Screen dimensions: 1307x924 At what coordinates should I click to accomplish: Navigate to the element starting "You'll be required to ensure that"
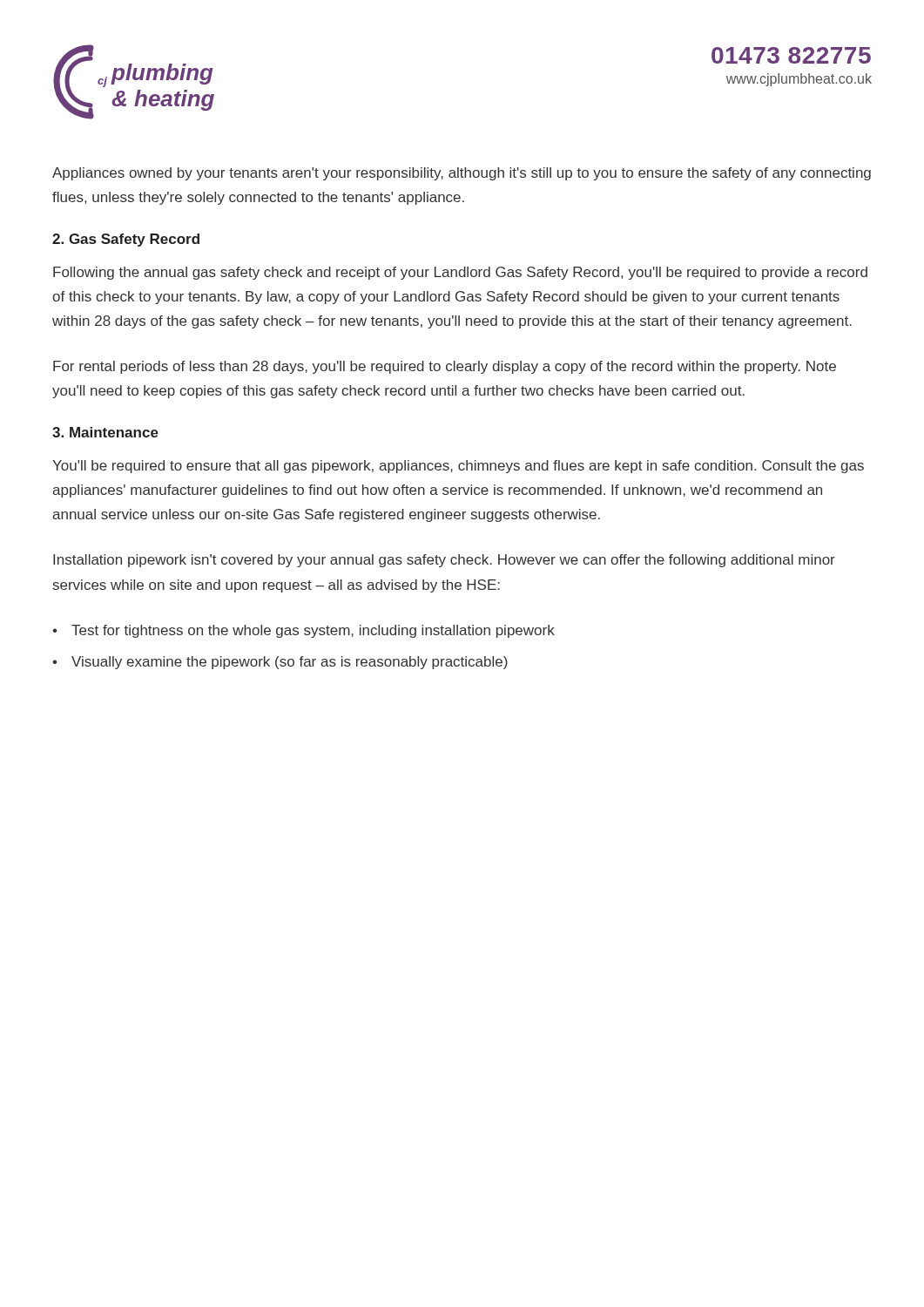458,490
